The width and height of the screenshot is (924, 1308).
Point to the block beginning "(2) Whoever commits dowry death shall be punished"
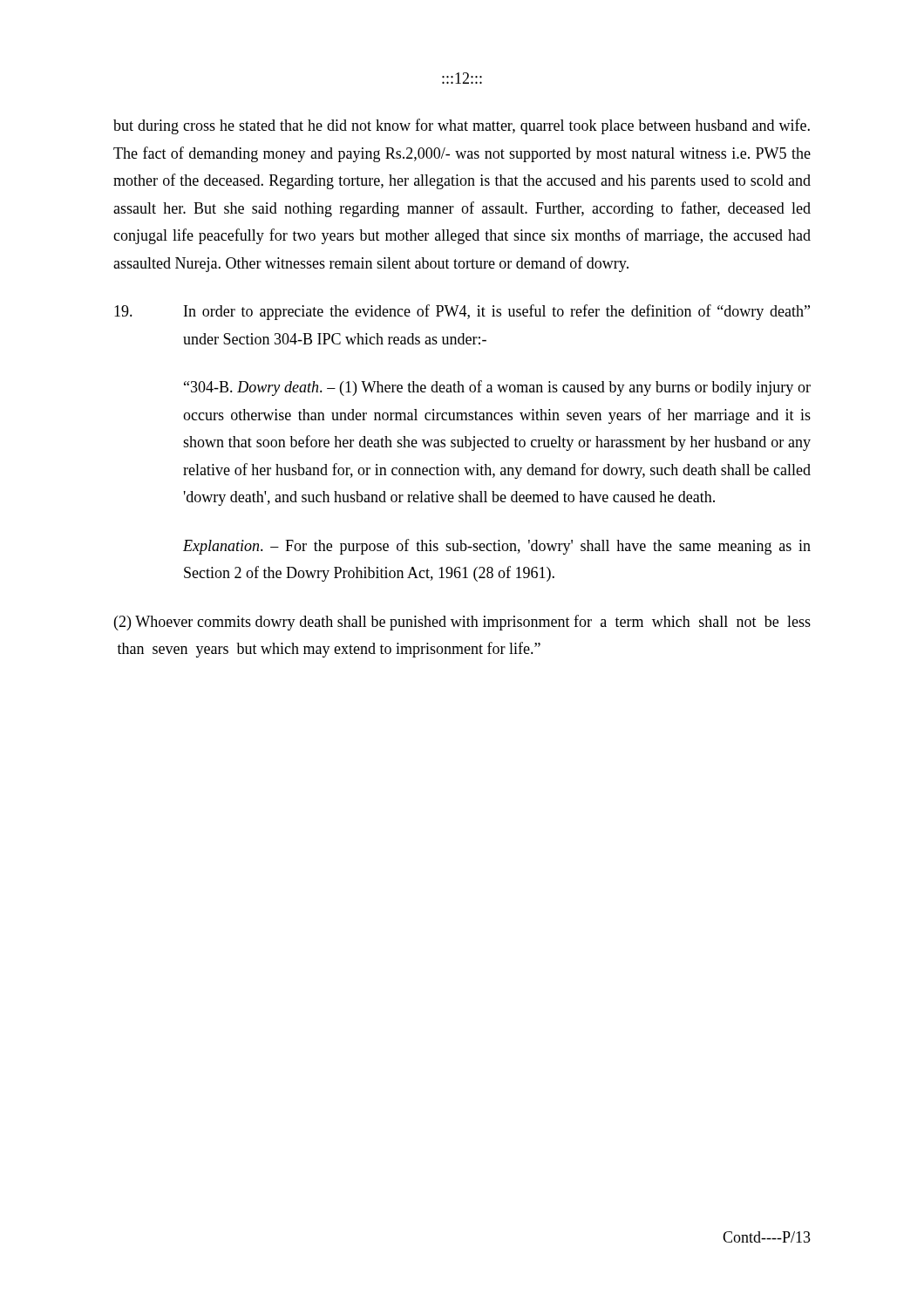[x=462, y=635]
